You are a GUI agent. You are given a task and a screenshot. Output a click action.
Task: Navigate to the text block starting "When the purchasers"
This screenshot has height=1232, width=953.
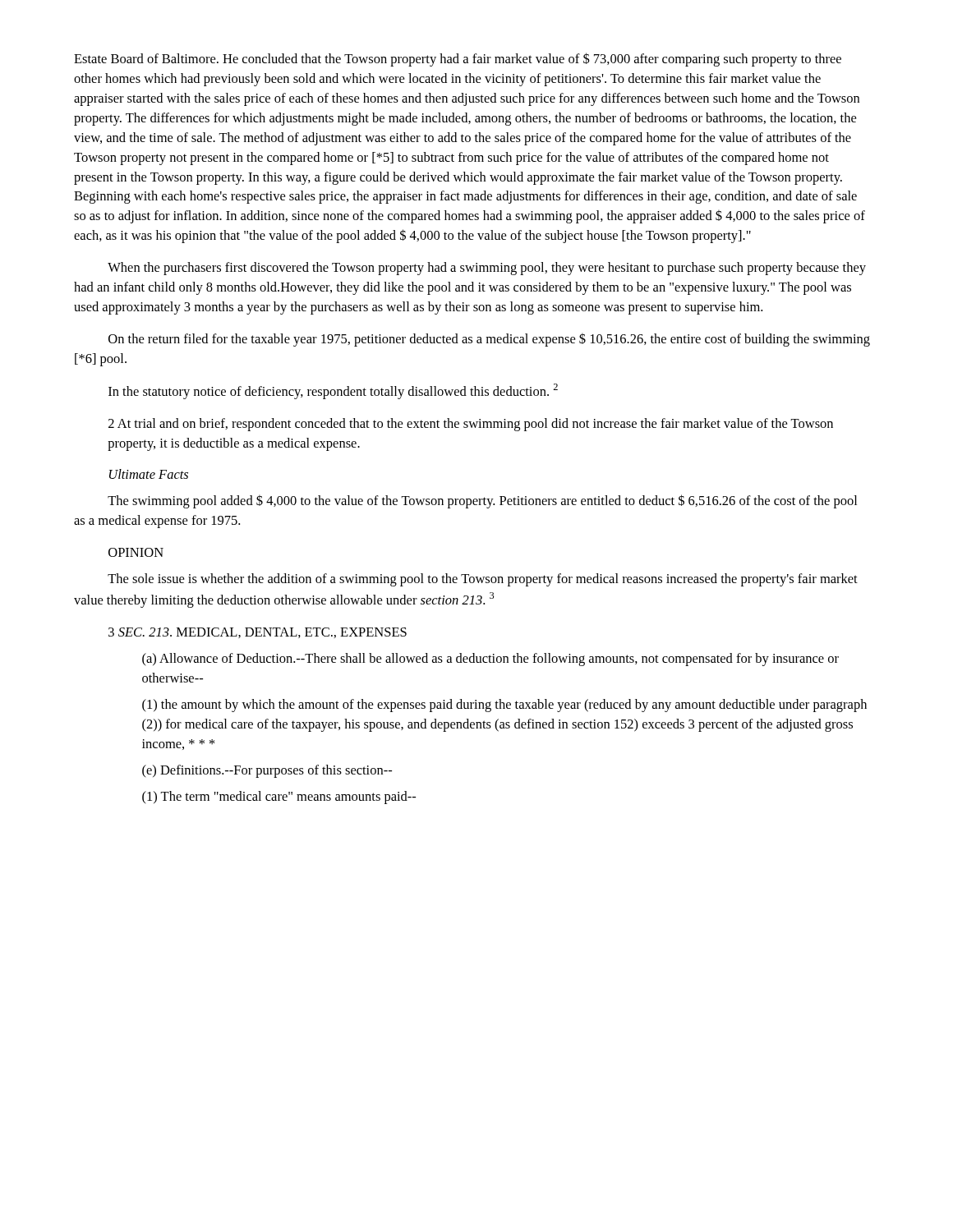tap(472, 287)
